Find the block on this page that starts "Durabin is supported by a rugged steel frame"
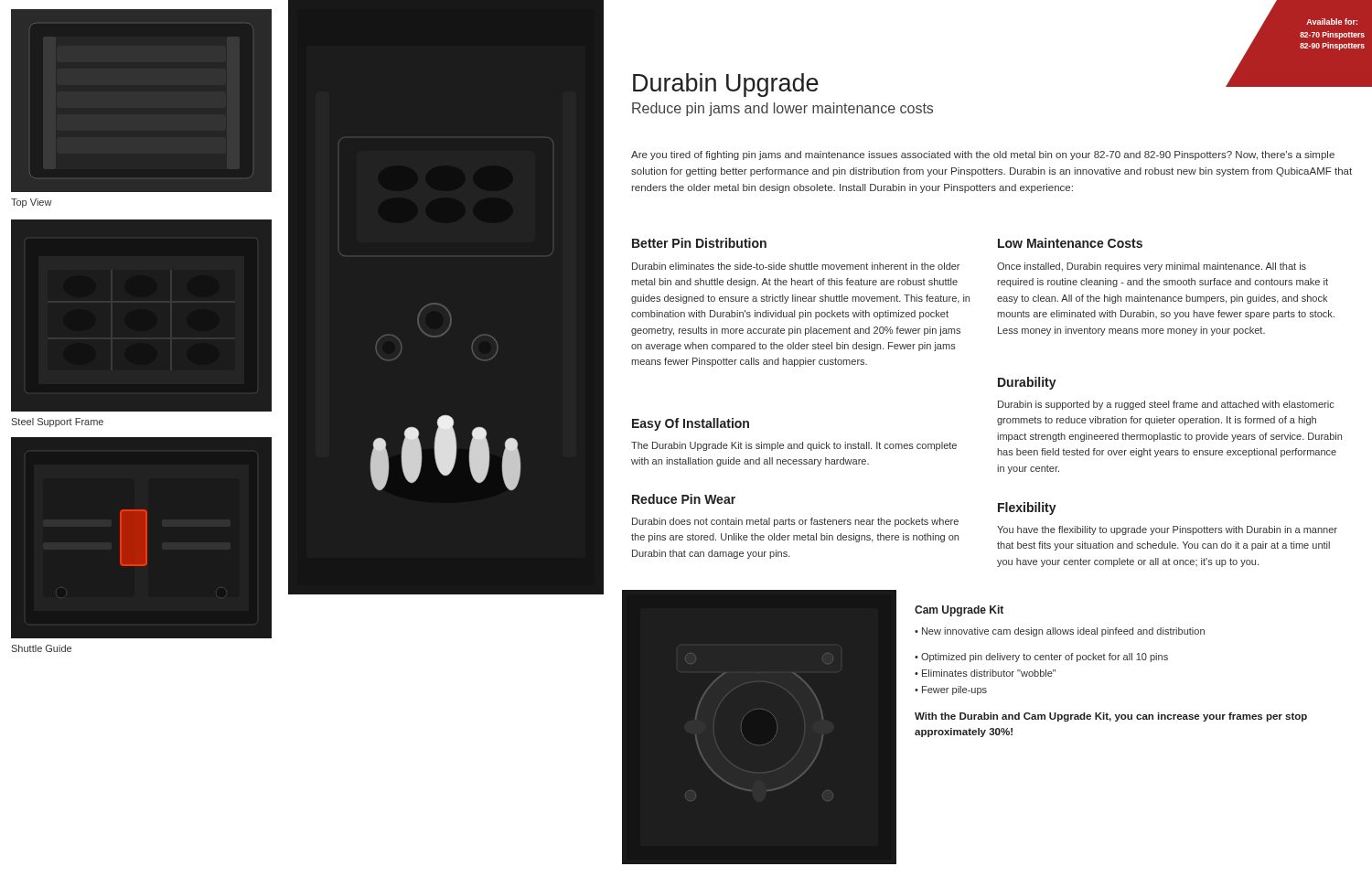1372x888 pixels. click(x=1170, y=436)
